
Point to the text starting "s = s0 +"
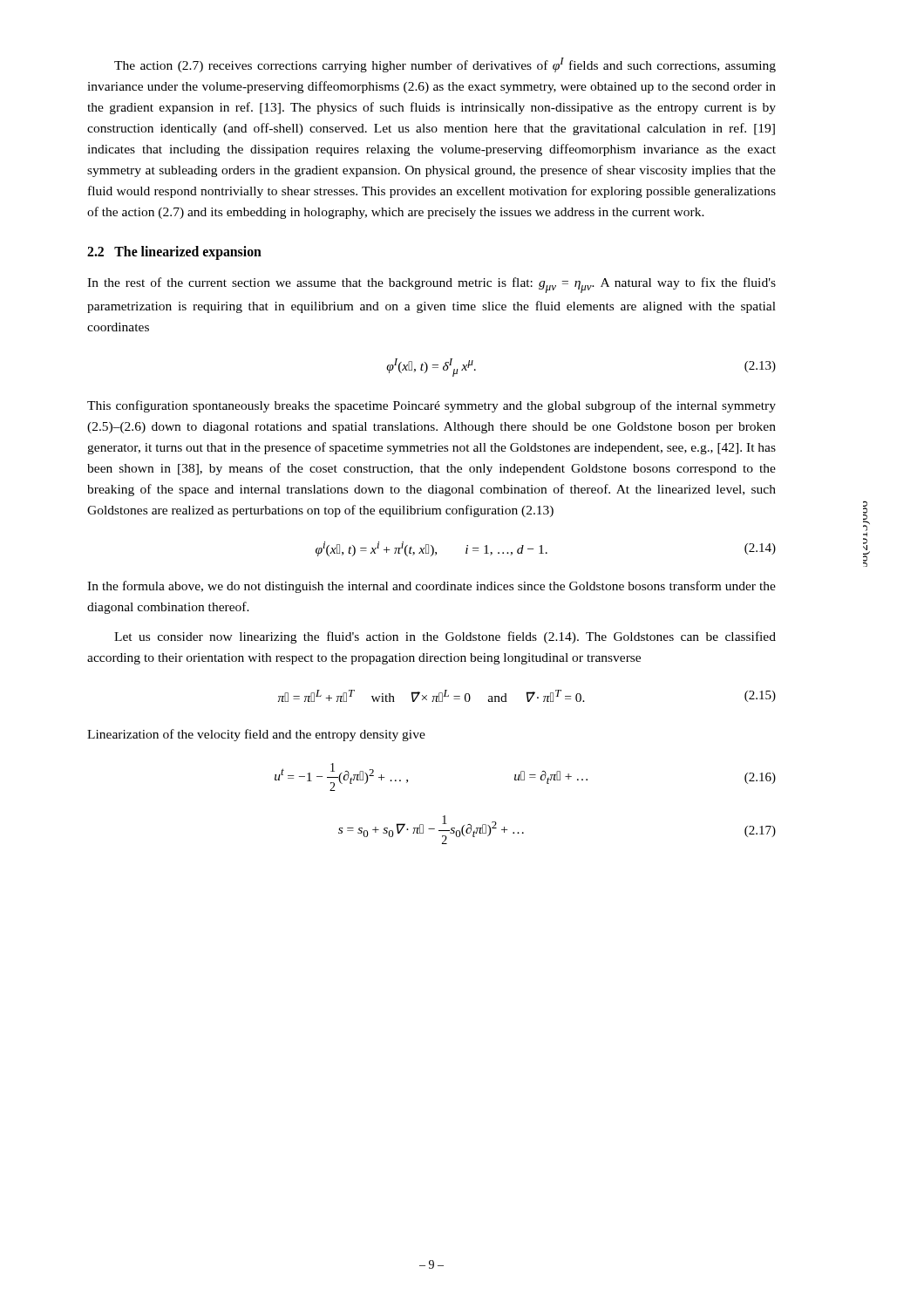455,829
